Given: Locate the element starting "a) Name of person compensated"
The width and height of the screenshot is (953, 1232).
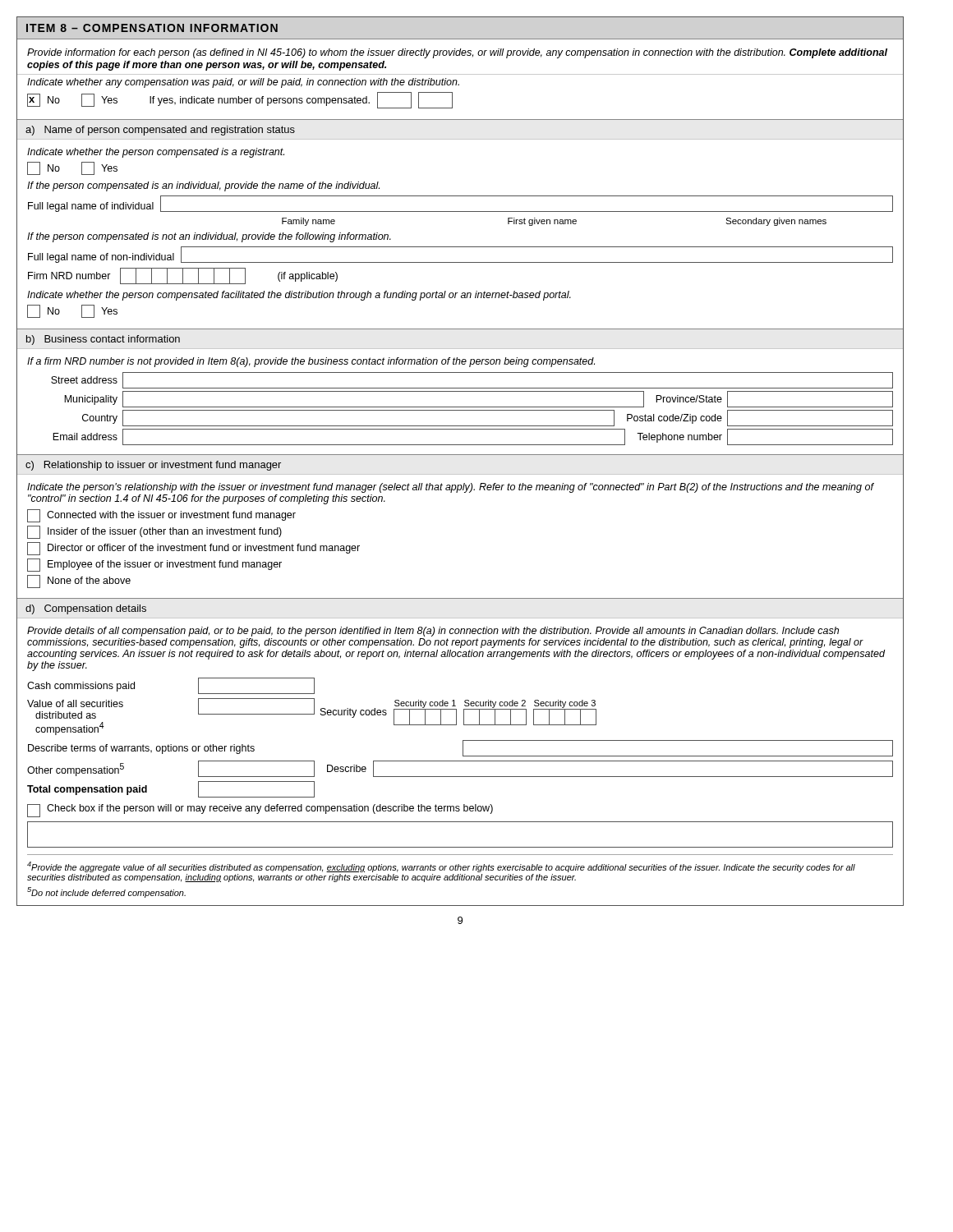Looking at the screenshot, I should (160, 129).
